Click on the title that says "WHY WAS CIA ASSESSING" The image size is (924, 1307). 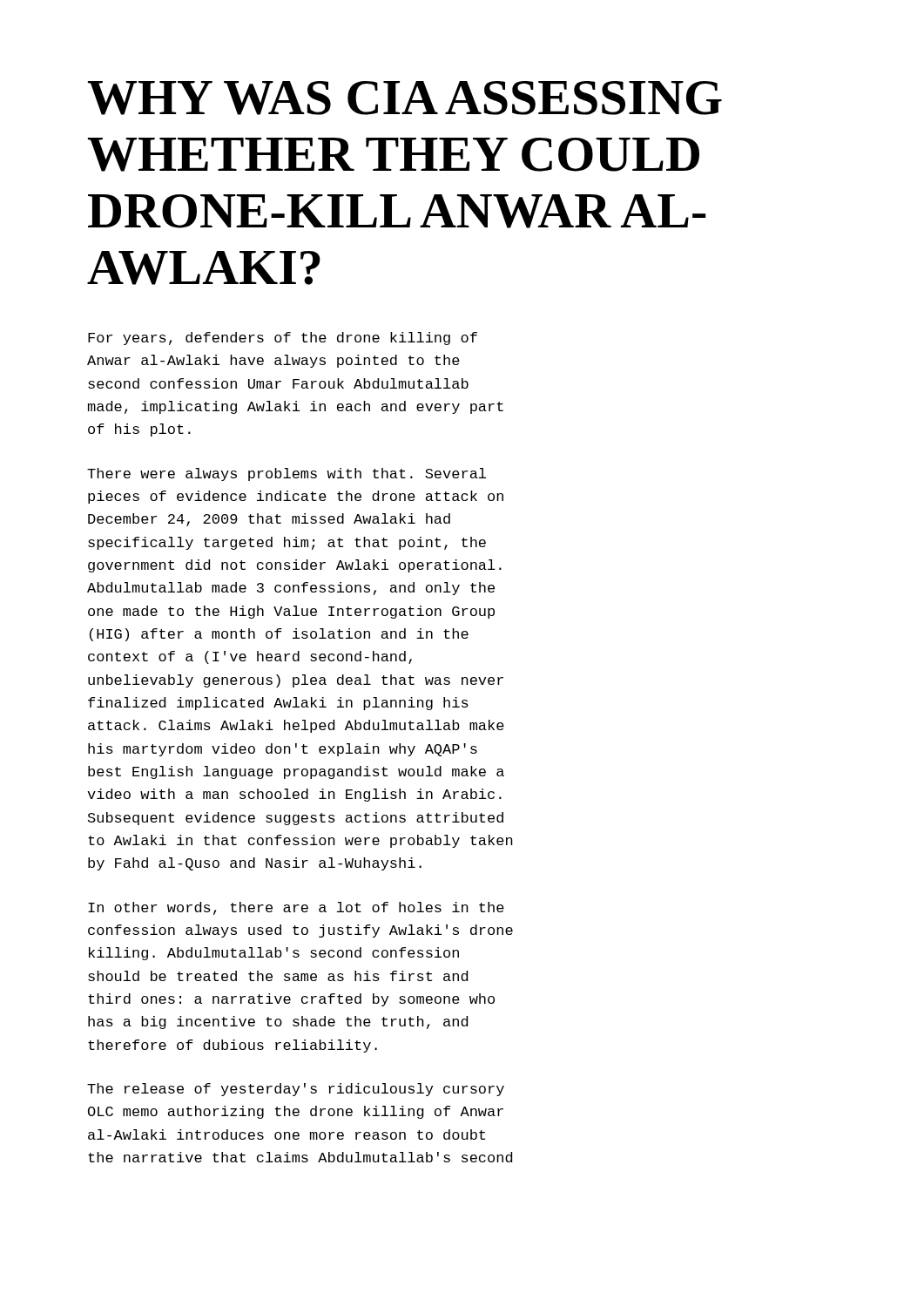pos(436,183)
